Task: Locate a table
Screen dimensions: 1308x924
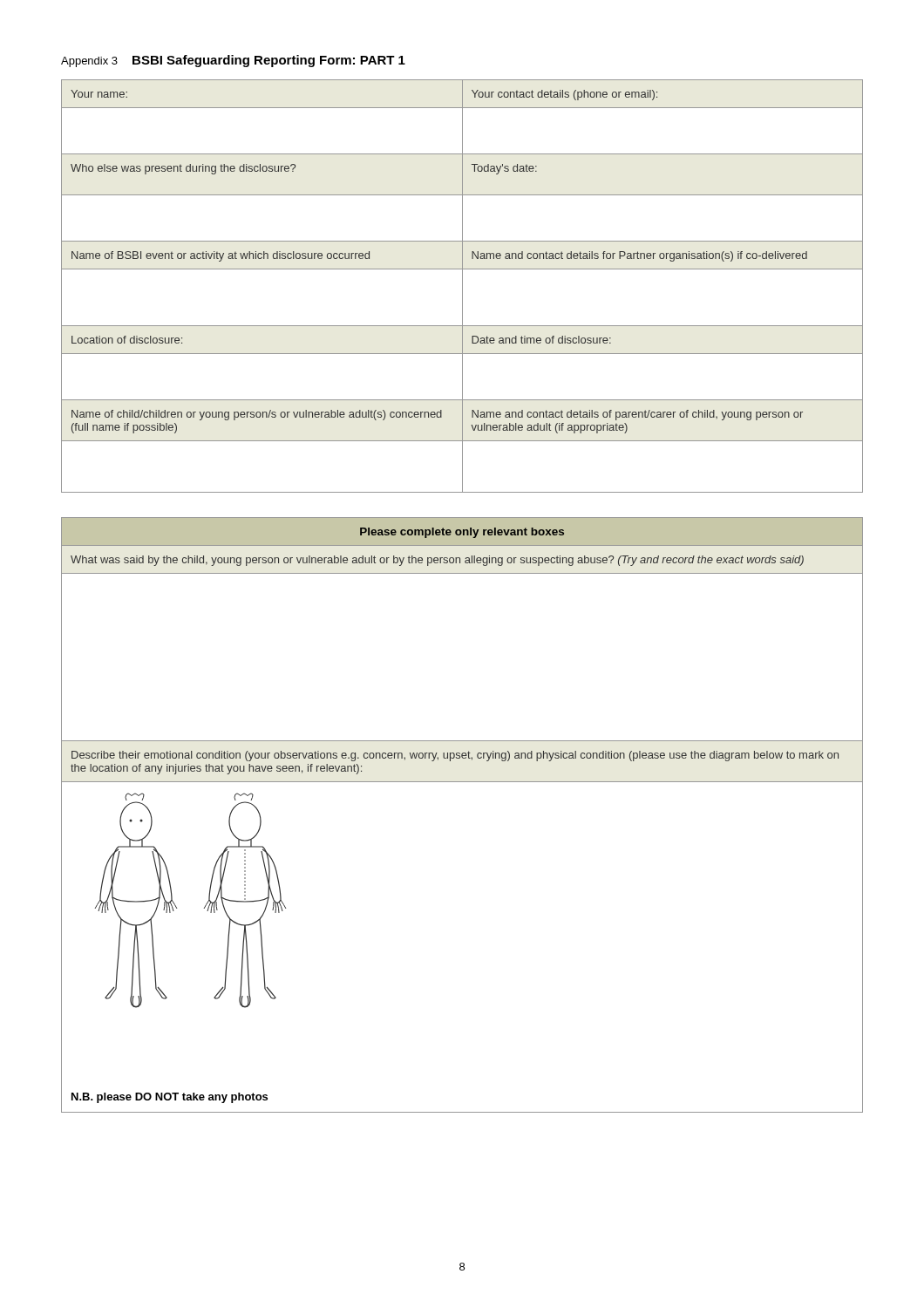Action: click(x=462, y=286)
